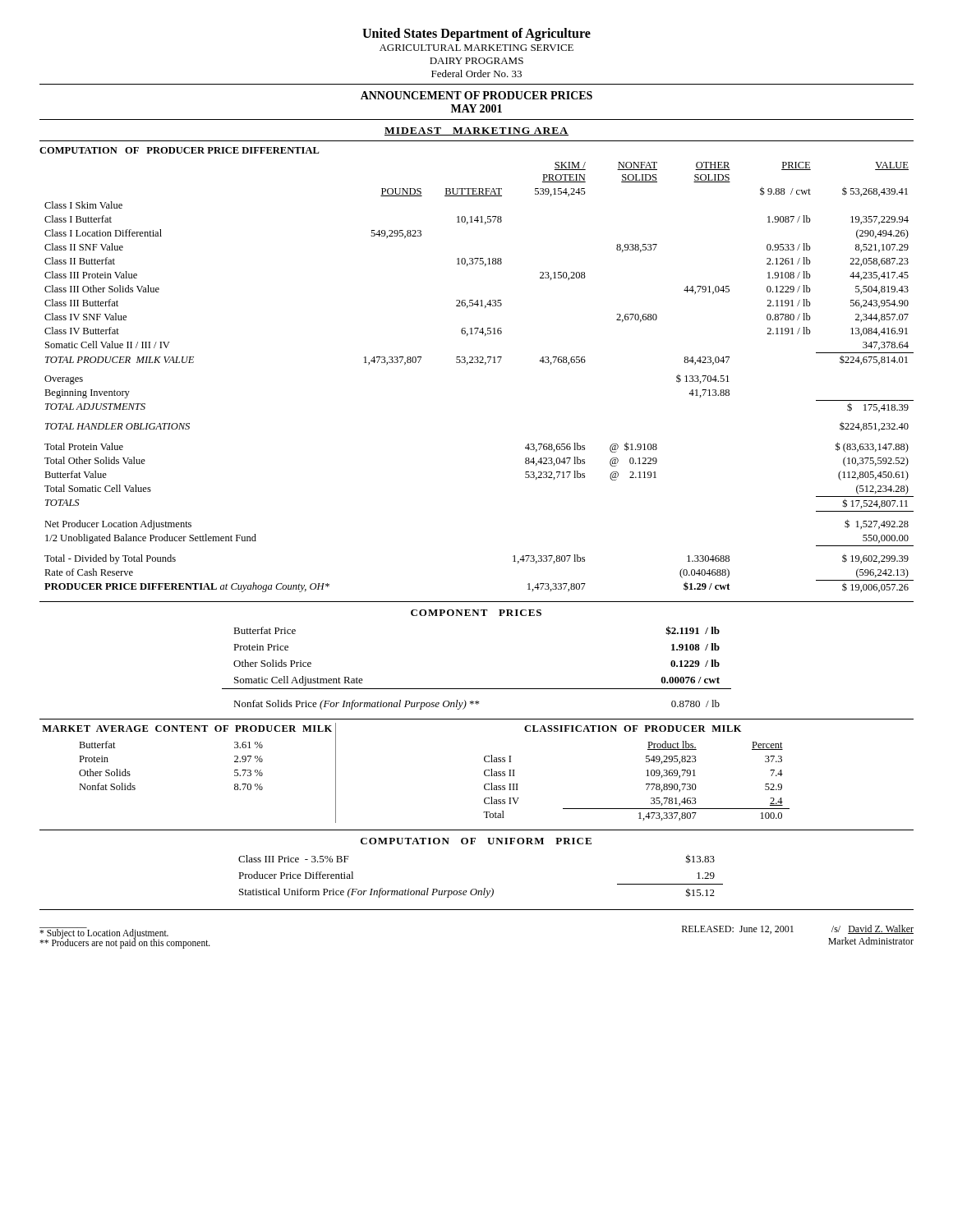Image resolution: width=953 pixels, height=1232 pixels.
Task: Find the table that mentions "Producer Price Differential"
Action: click(x=476, y=876)
